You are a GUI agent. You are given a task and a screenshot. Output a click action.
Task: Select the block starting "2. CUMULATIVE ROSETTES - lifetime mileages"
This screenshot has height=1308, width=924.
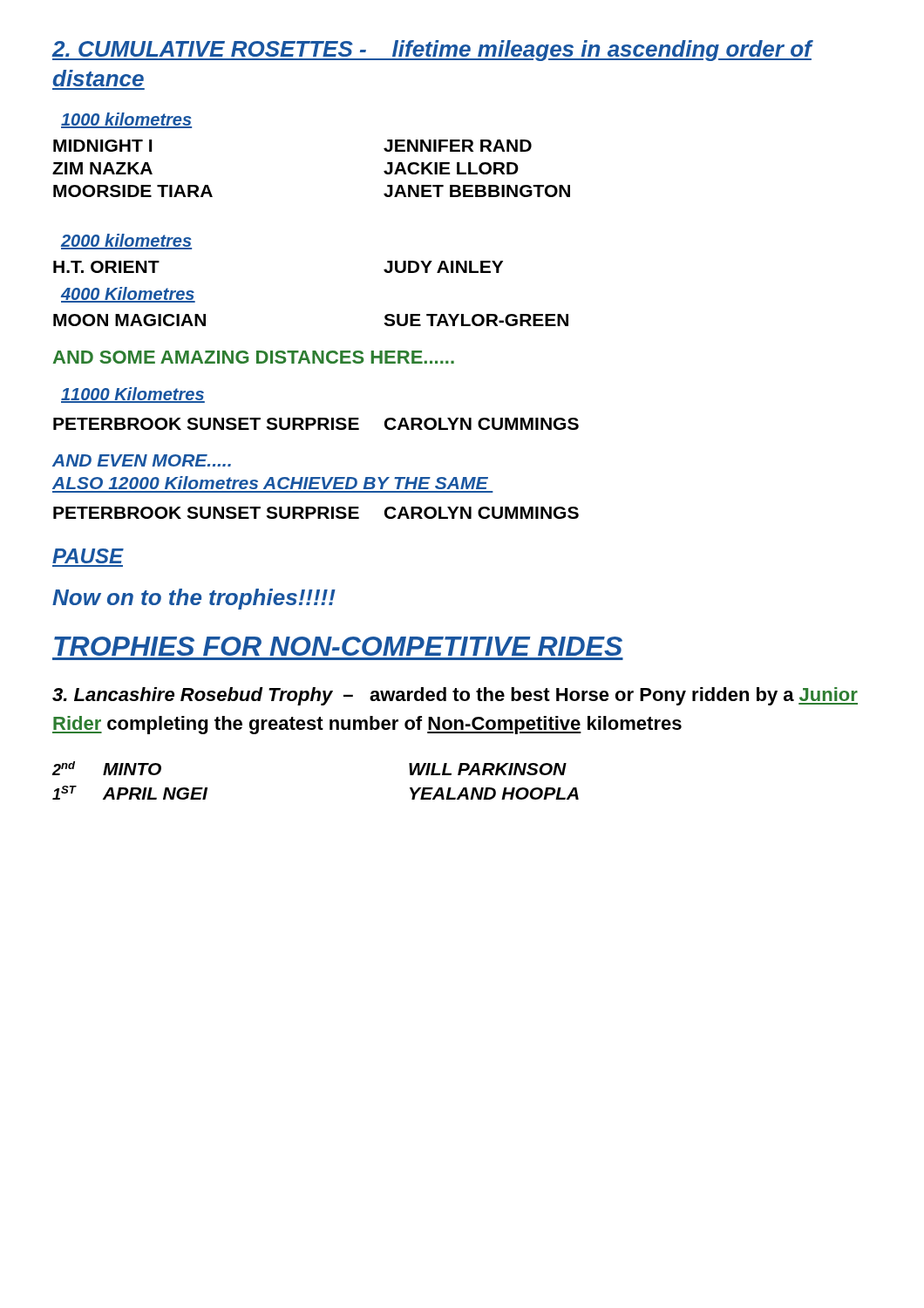(432, 64)
